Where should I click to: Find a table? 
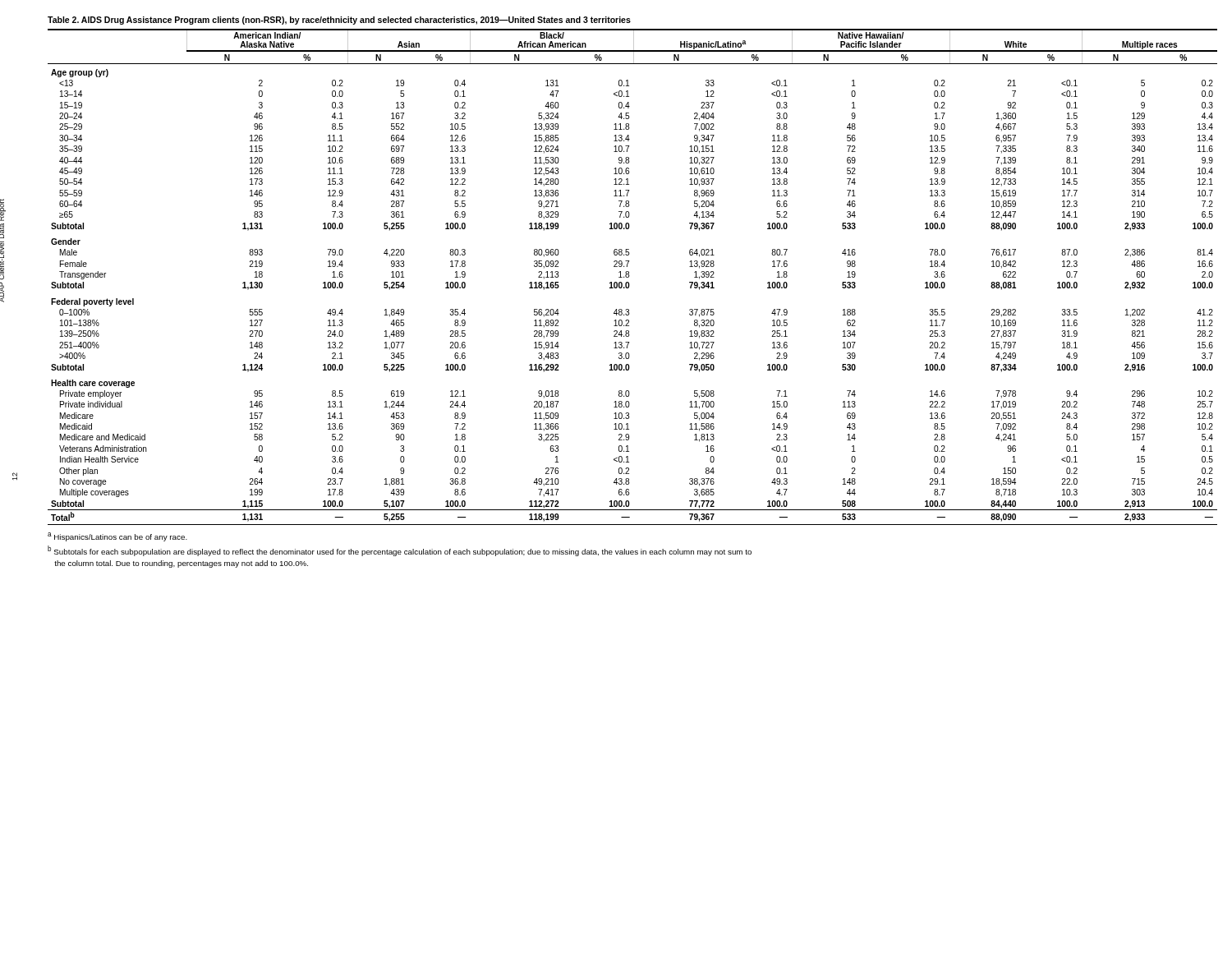tap(632, 277)
